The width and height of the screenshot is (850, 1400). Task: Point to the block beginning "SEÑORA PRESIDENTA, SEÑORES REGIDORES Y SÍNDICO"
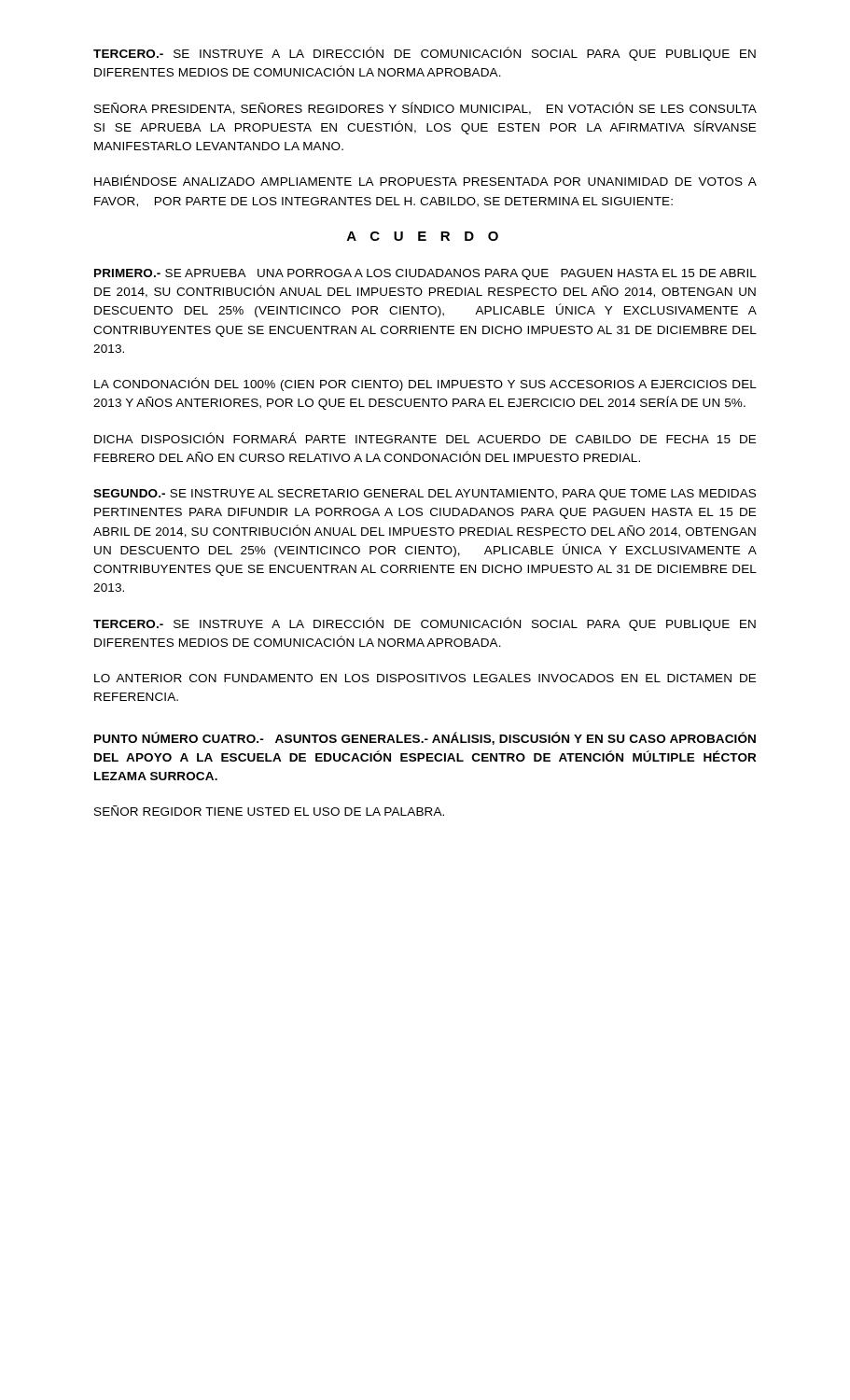[425, 127]
